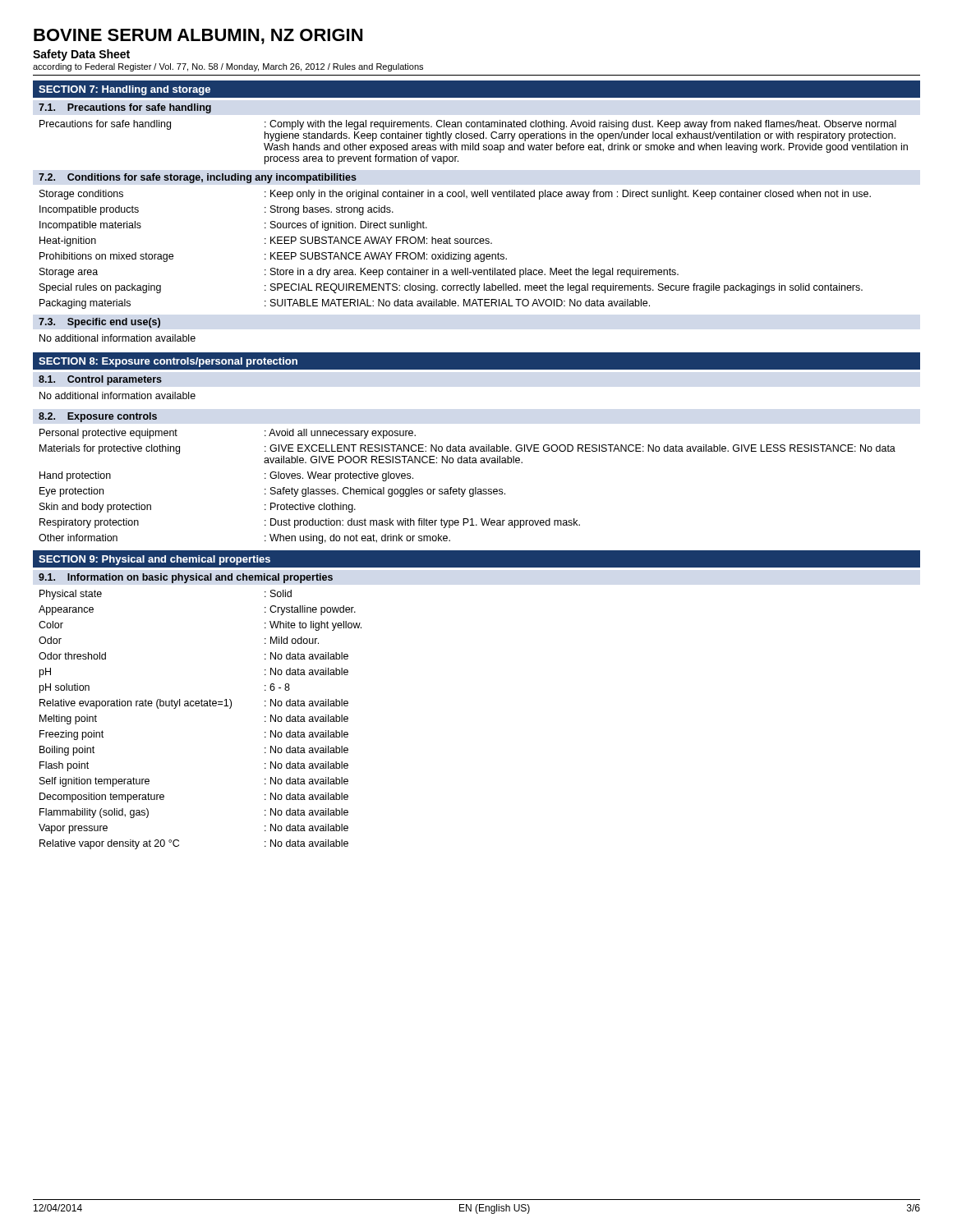The image size is (953, 1232).
Task: Point to "Vapor pressure No data available"
Action: click(81, 828)
